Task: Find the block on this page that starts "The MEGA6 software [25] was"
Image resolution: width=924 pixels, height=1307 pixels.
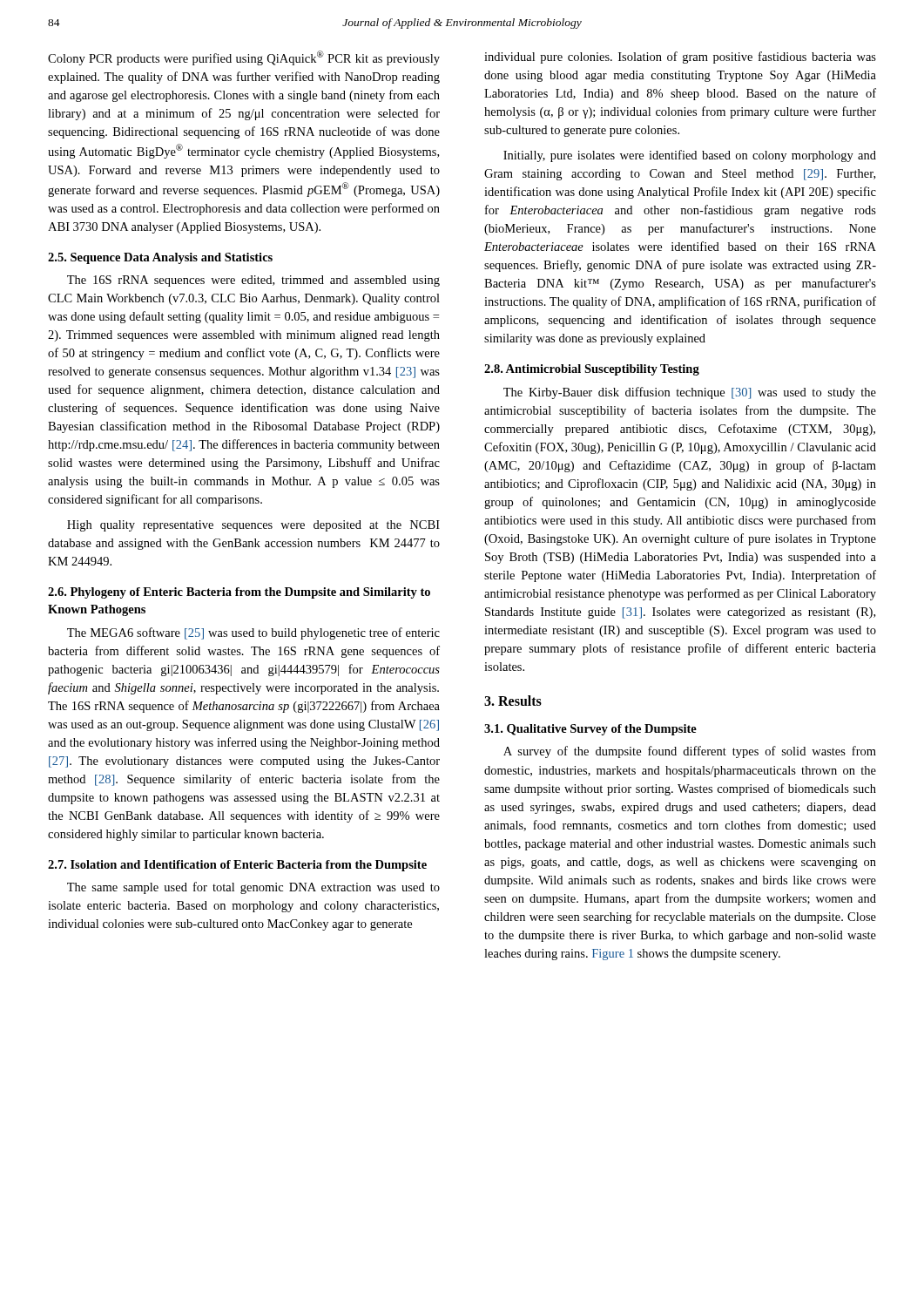Action: tap(244, 734)
